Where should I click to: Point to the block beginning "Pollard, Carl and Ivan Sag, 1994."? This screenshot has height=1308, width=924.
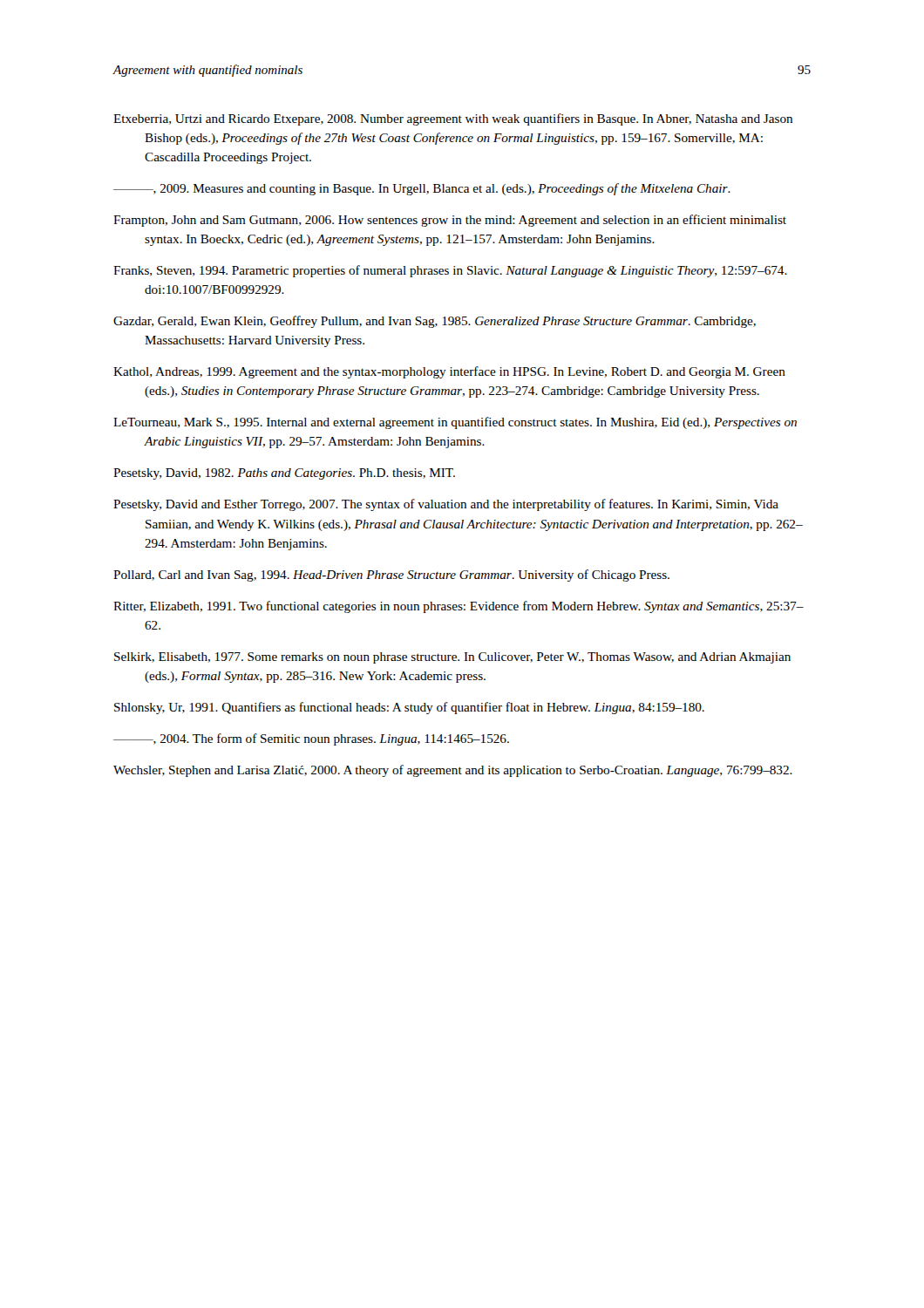click(x=392, y=574)
